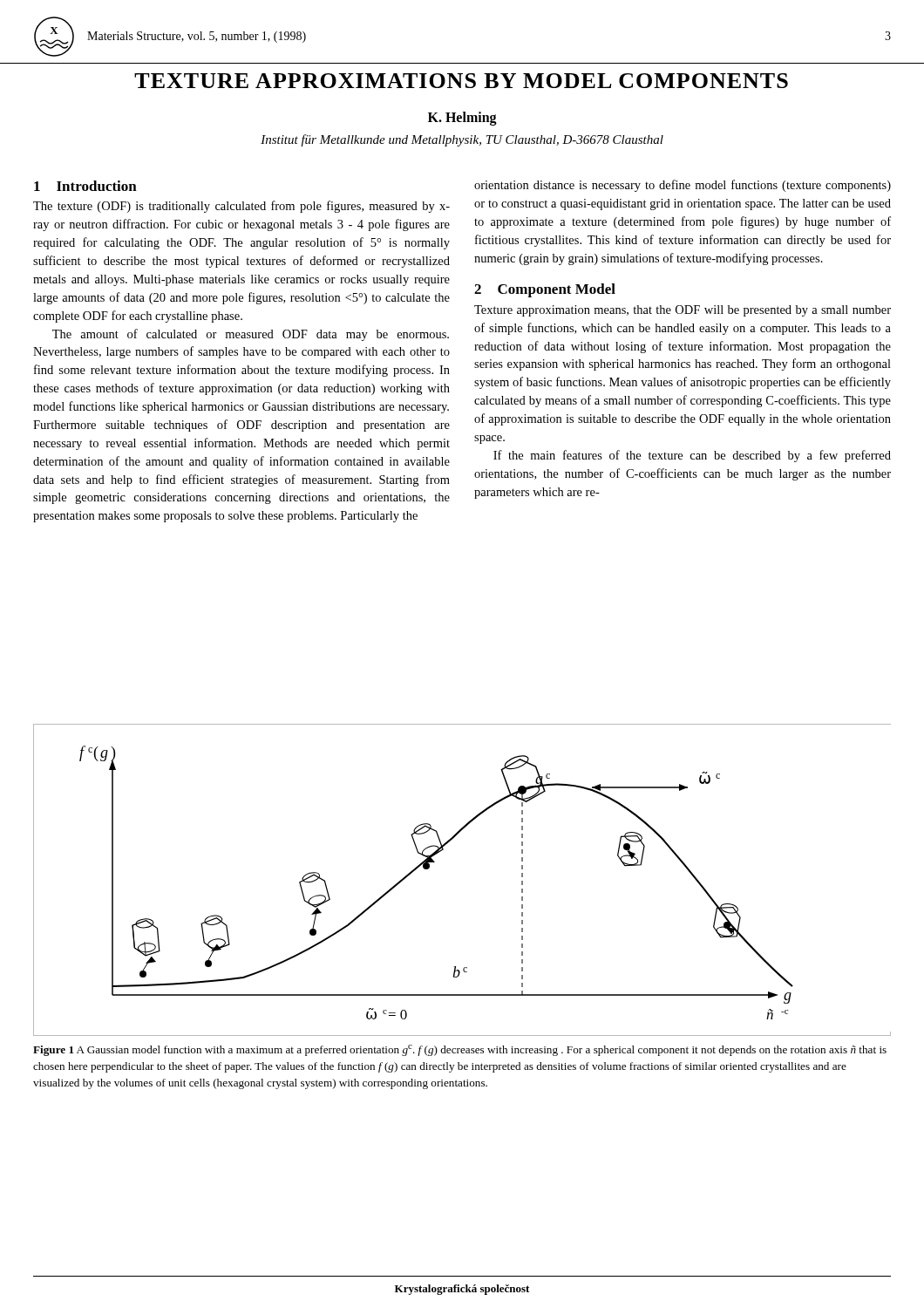924x1308 pixels.
Task: Navigate to the passage starting "2Component Model"
Action: click(545, 290)
